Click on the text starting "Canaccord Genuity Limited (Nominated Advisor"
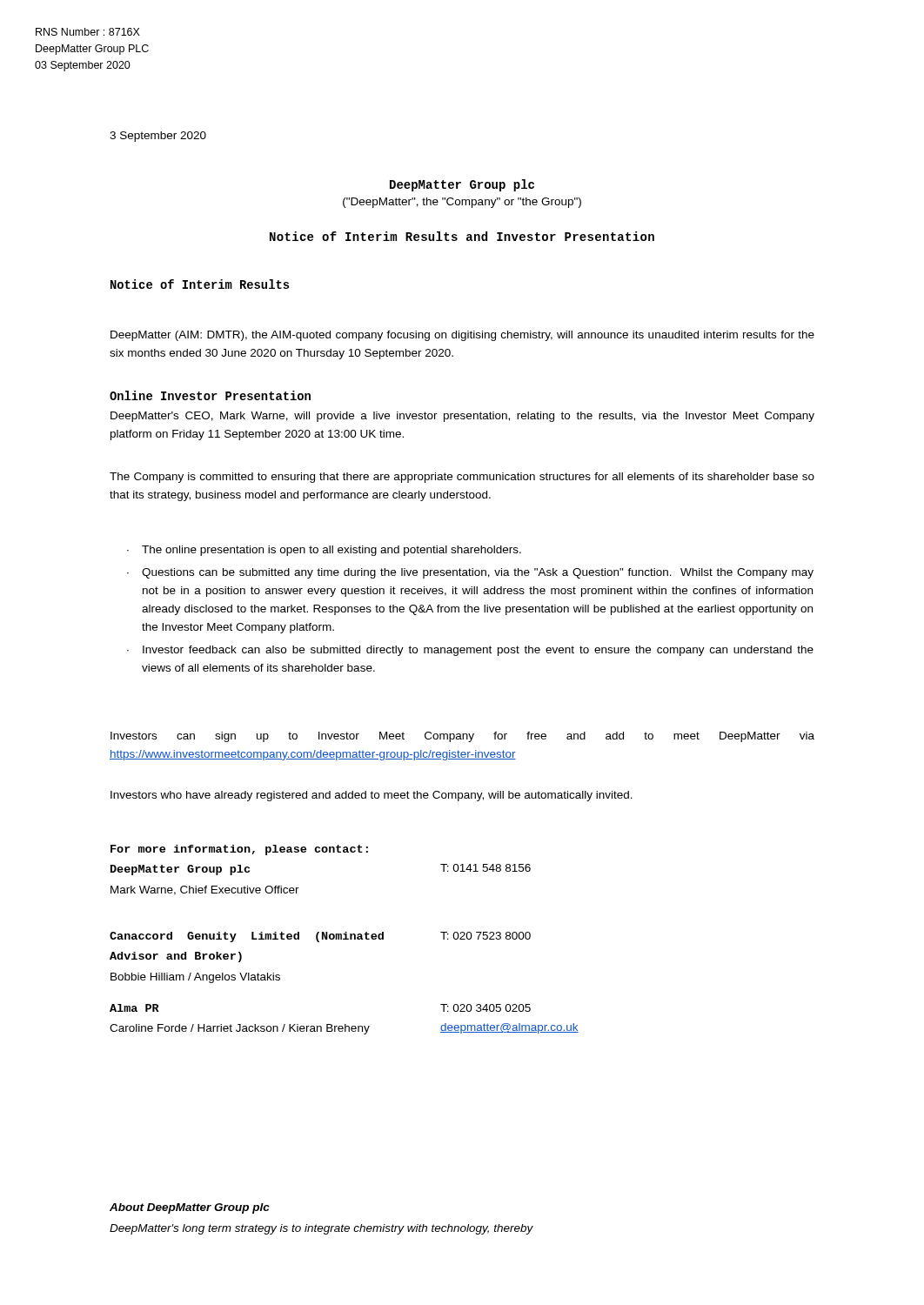 [x=320, y=937]
